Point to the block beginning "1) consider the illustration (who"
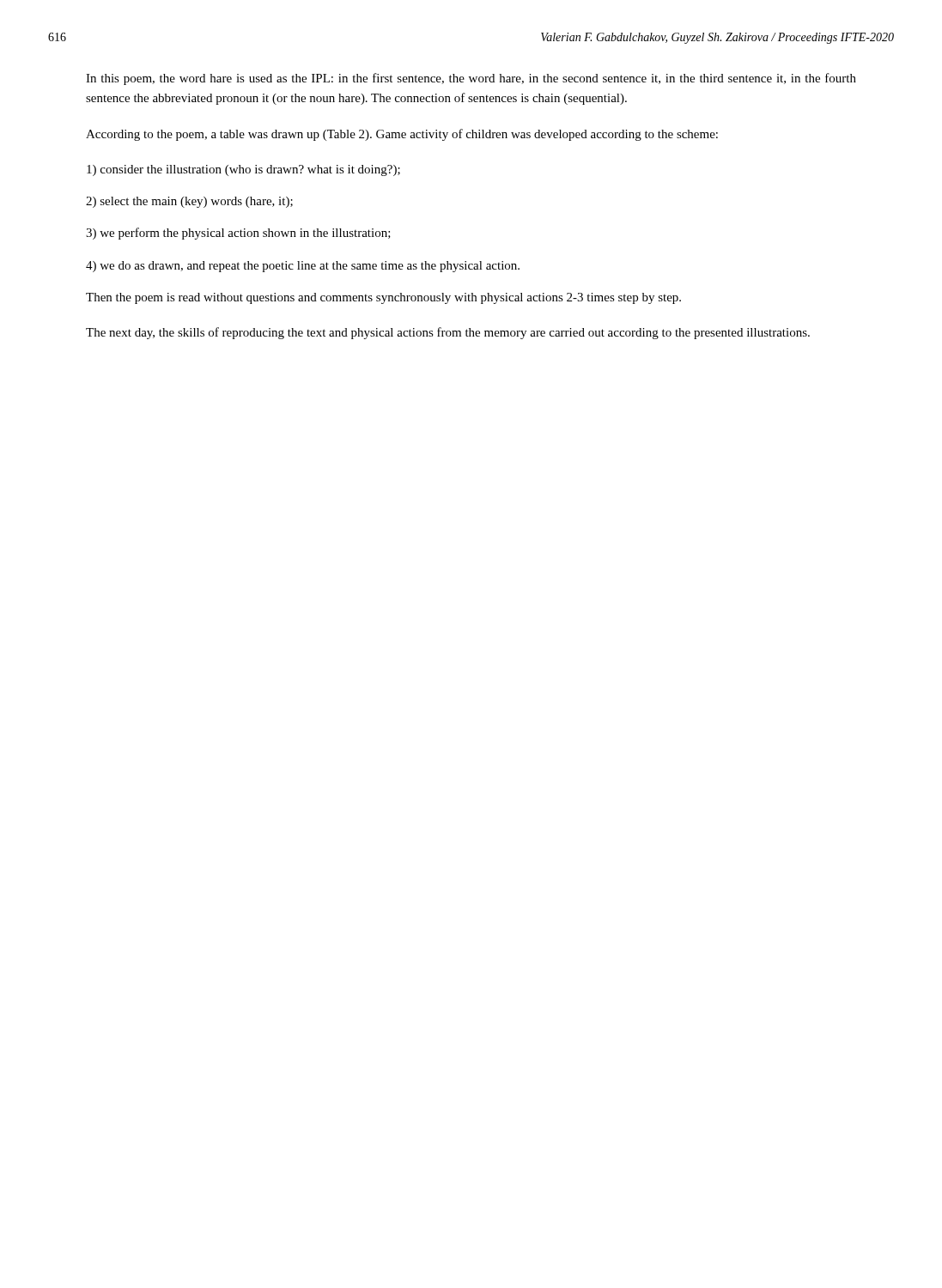The height and width of the screenshot is (1288, 942). tap(243, 169)
